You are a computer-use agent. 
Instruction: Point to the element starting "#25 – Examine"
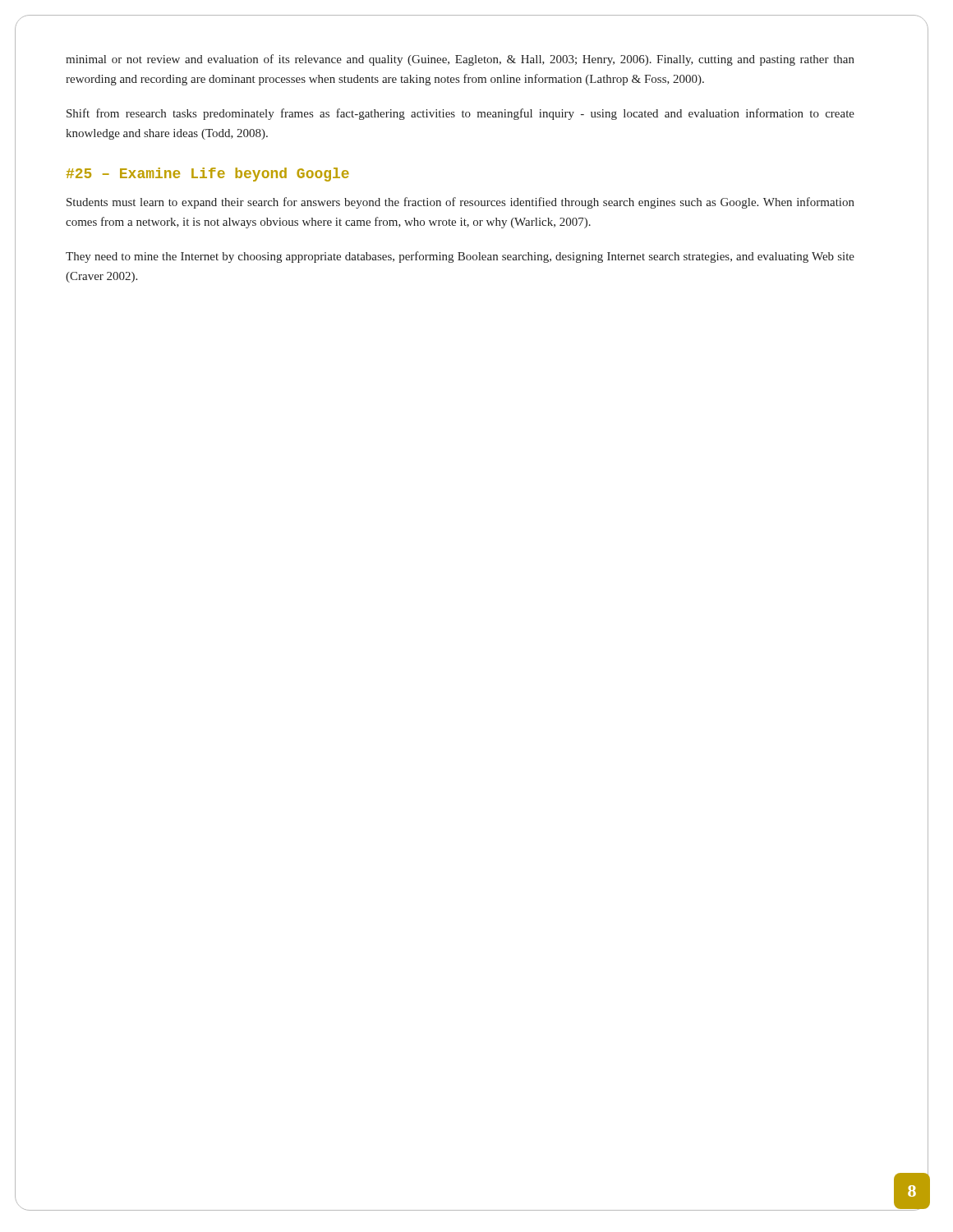click(x=208, y=174)
